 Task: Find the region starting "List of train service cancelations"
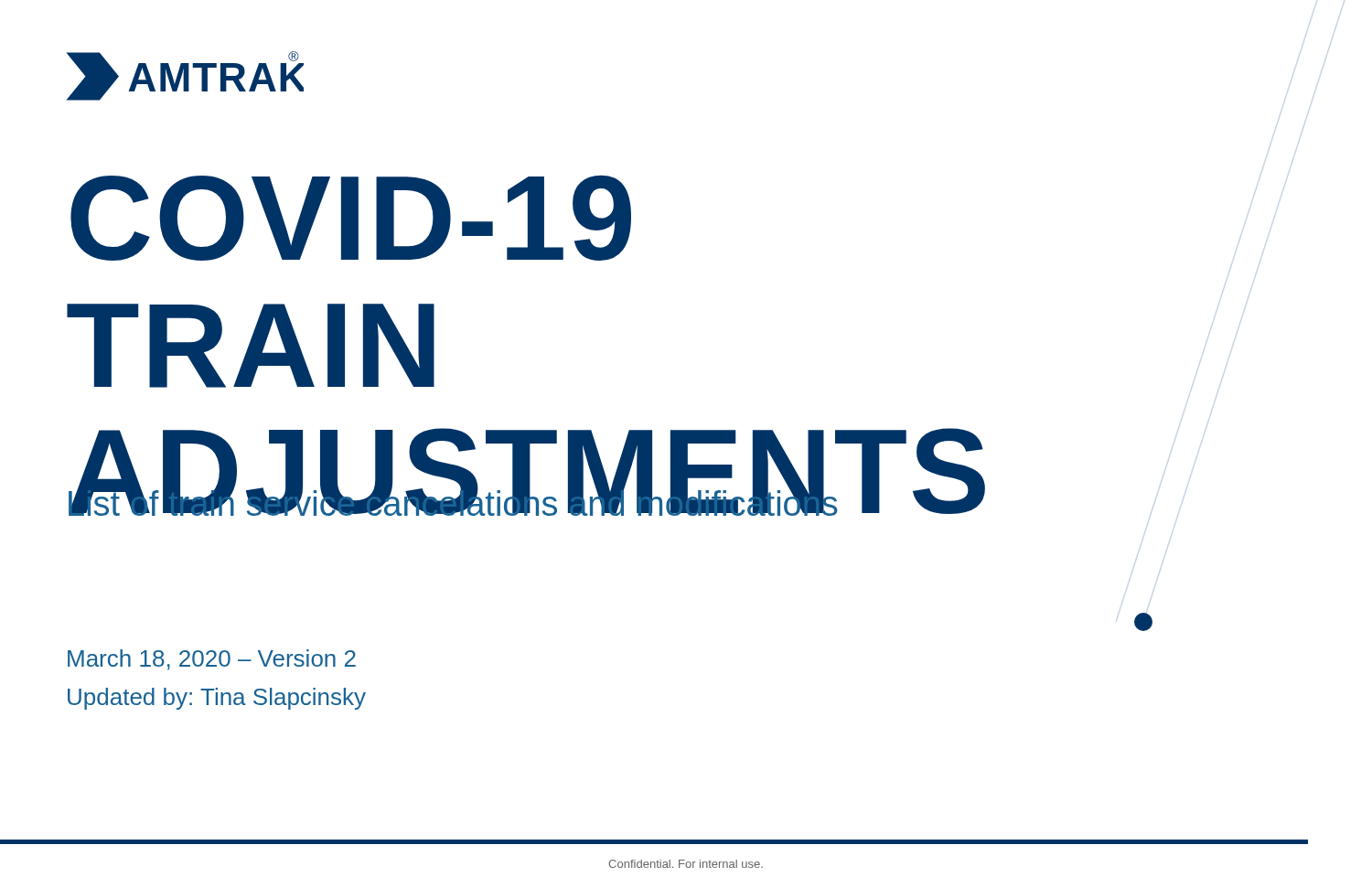click(x=523, y=504)
